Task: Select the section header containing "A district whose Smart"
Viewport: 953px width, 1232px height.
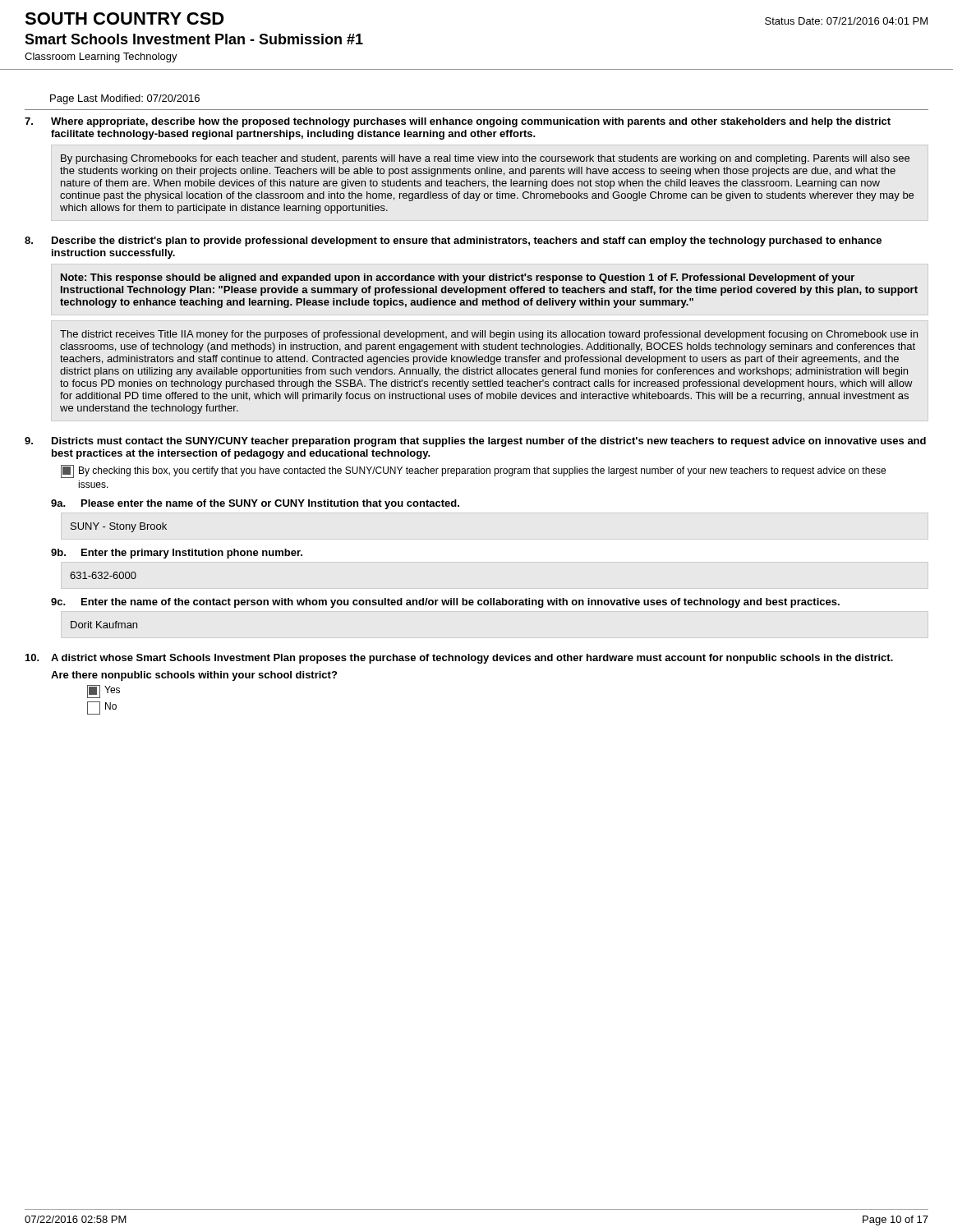Action: pyautogui.click(x=472, y=657)
